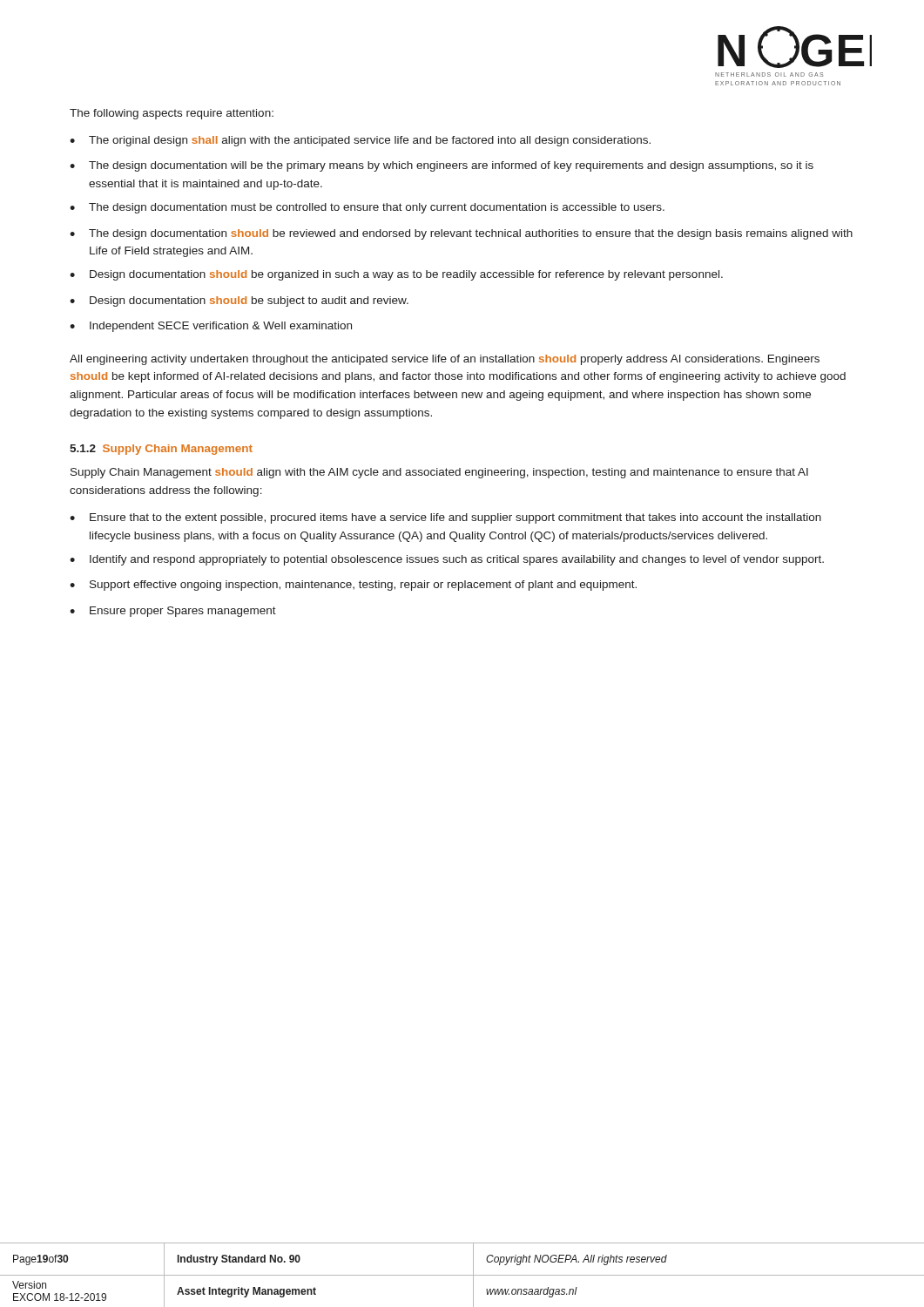Locate the block of text that opens with "• The design documentation will"
This screenshot has height=1307, width=924.
coord(462,175)
